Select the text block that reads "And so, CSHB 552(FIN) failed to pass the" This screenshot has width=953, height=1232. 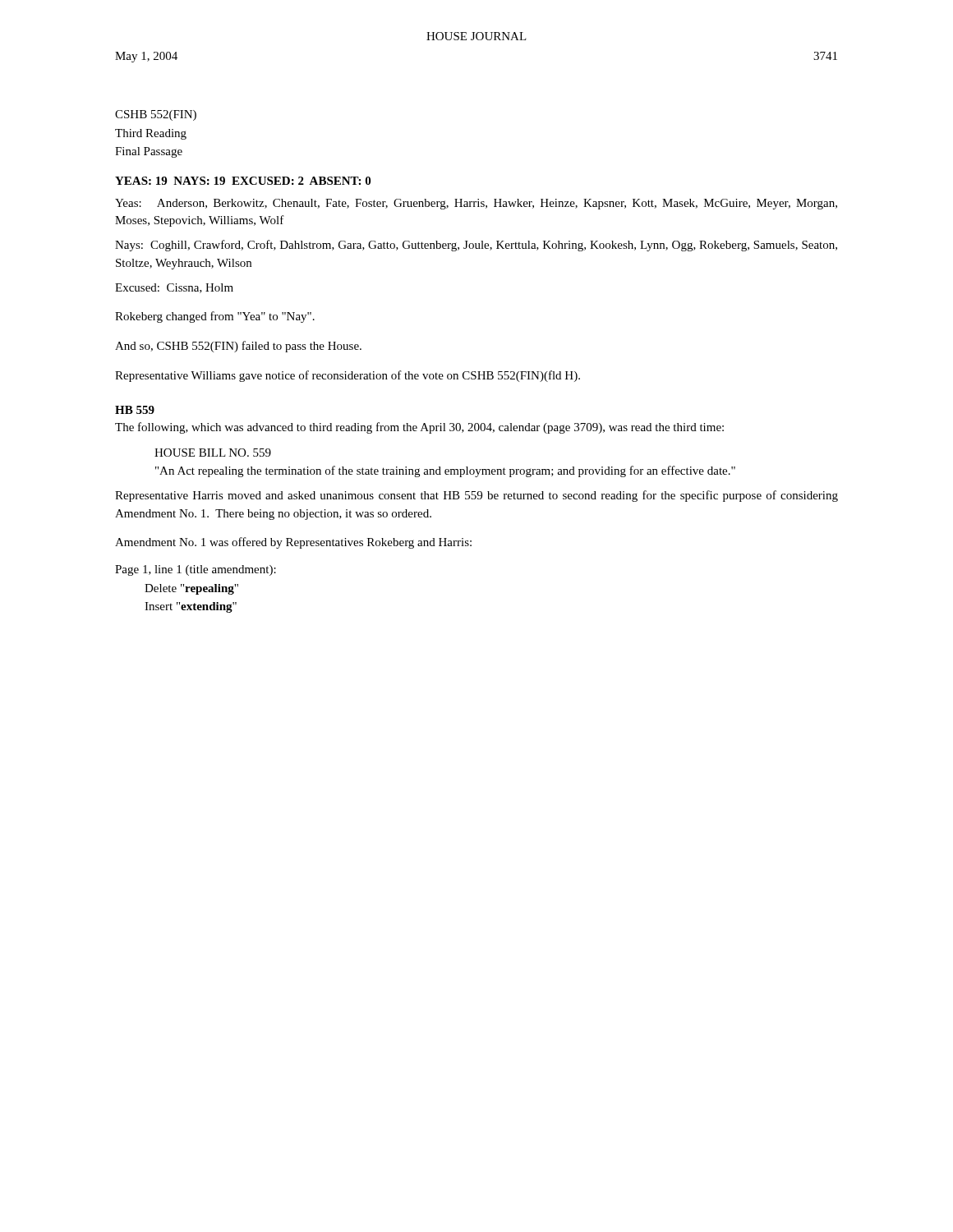tap(239, 346)
